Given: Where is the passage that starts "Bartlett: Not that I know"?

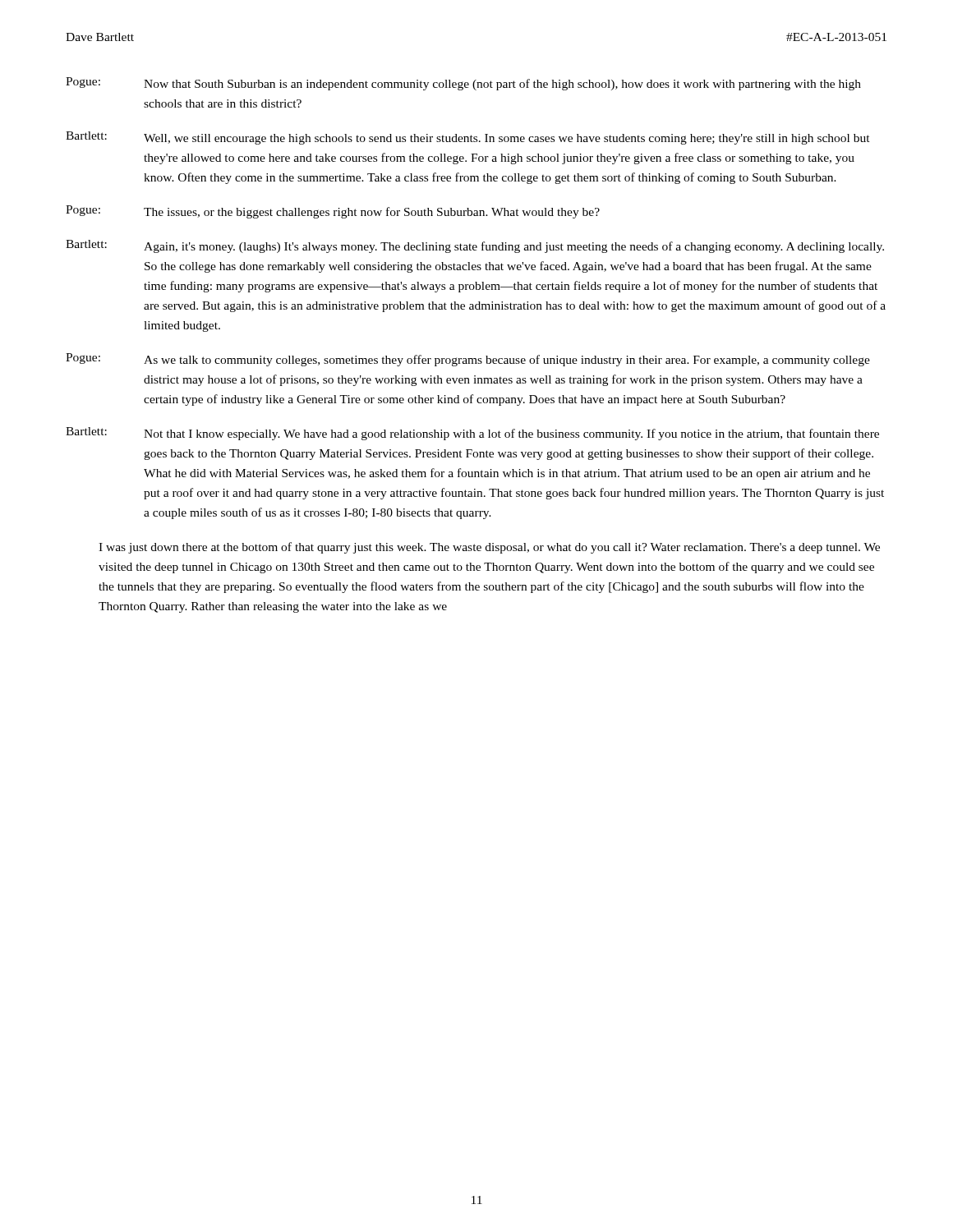Looking at the screenshot, I should 476,473.
